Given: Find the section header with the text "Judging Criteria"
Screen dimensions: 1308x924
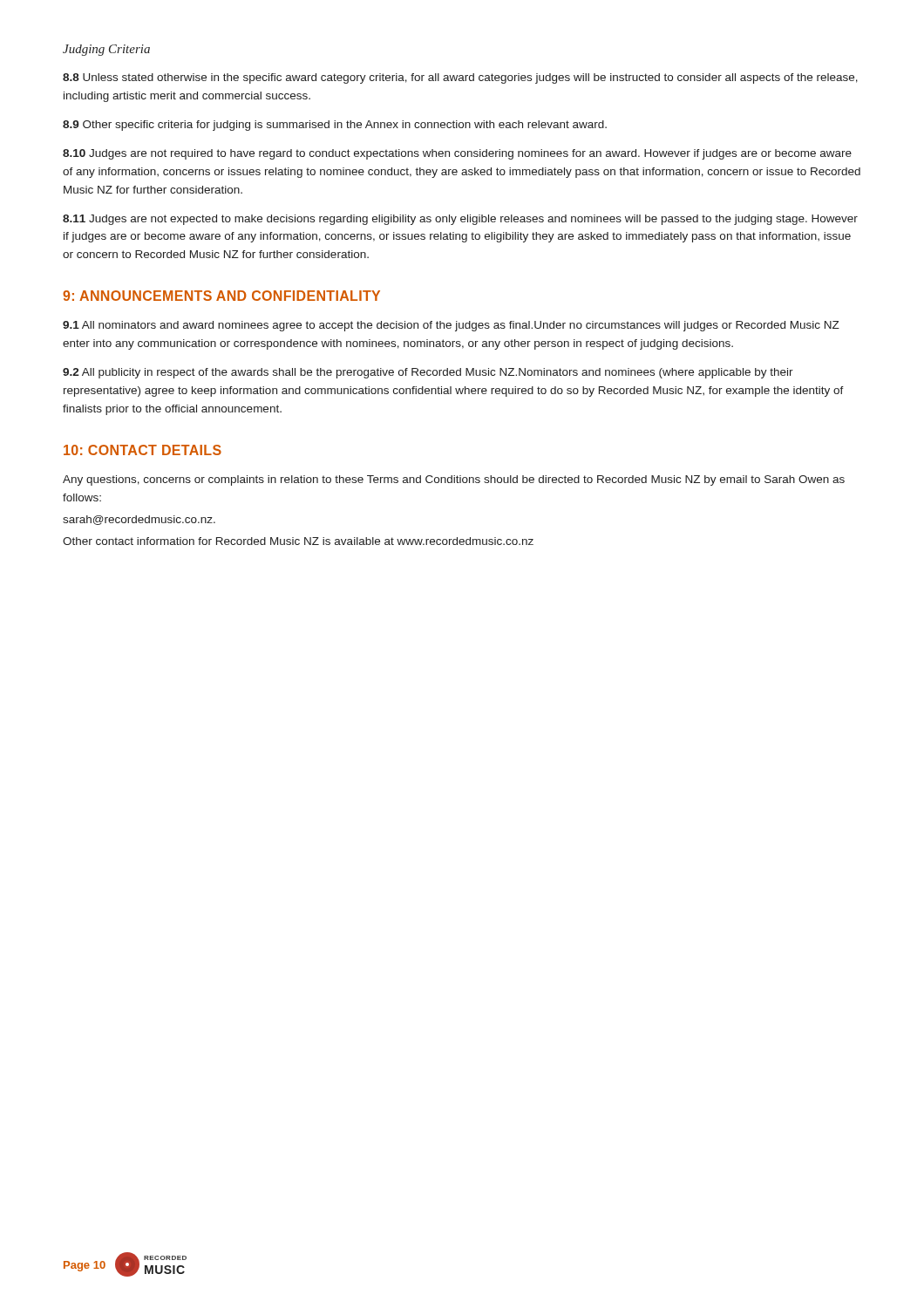Looking at the screenshot, I should pyautogui.click(x=107, y=49).
